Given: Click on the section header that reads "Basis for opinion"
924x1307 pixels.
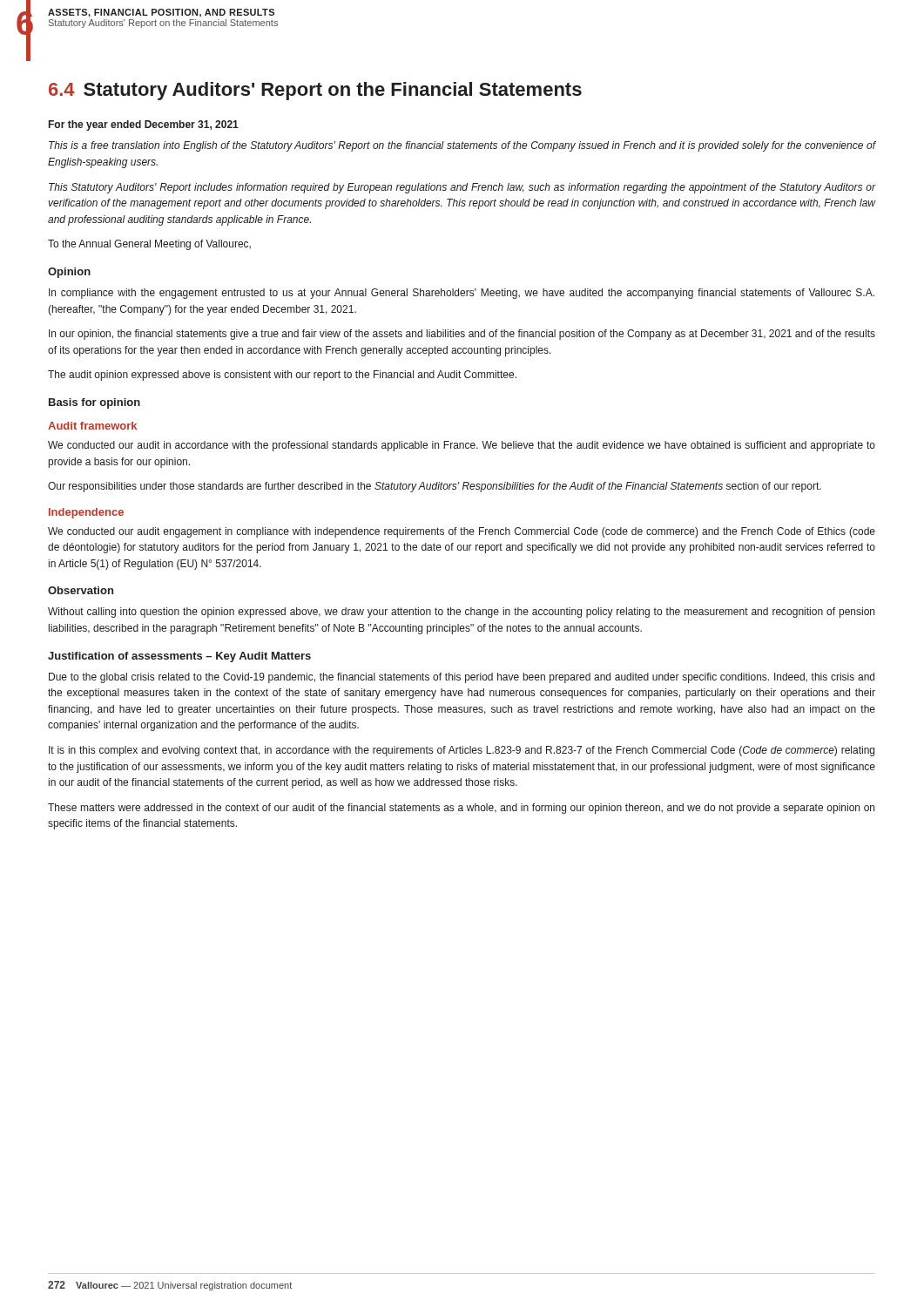Looking at the screenshot, I should [x=94, y=402].
